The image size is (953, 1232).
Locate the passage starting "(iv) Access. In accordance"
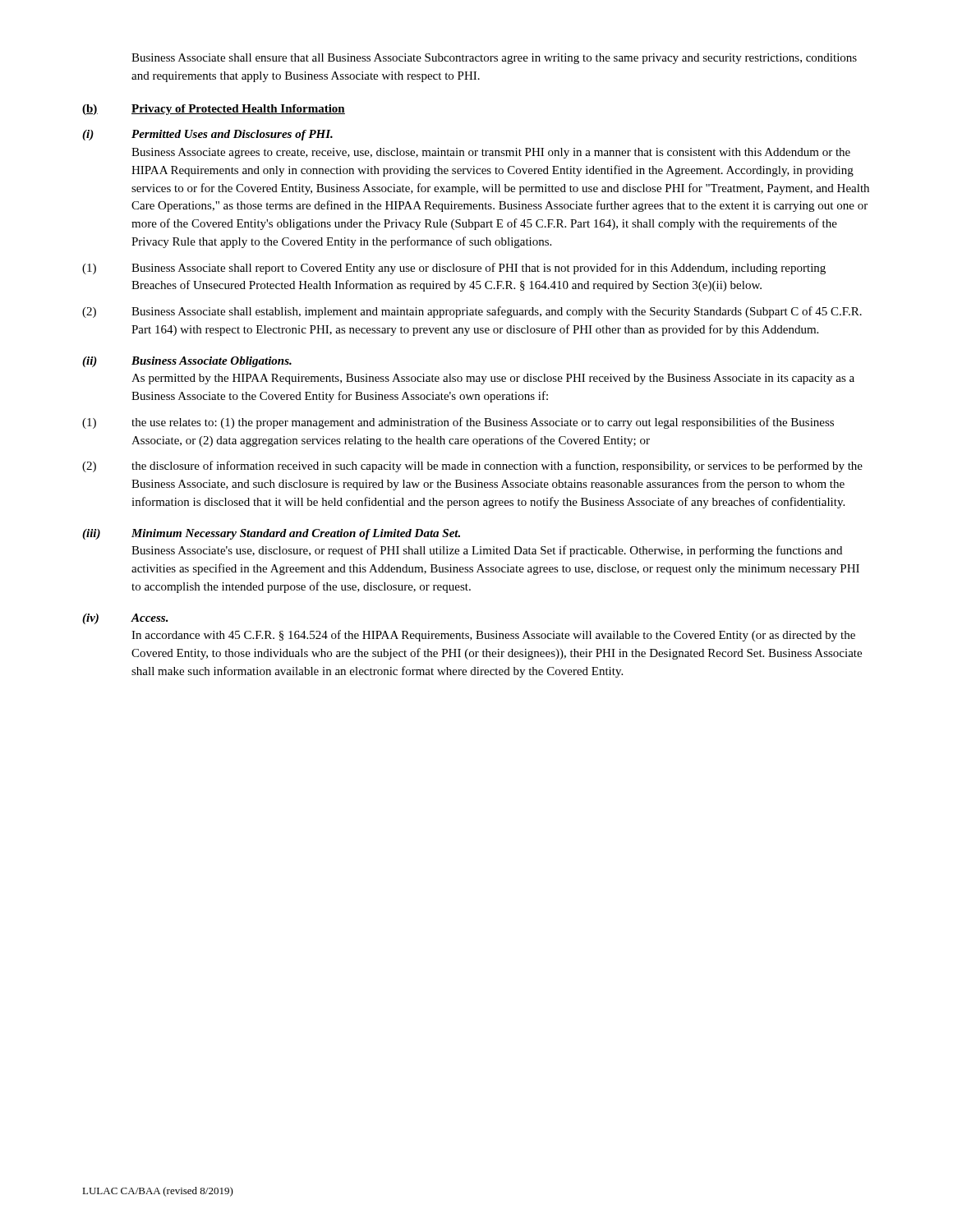pyautogui.click(x=476, y=645)
